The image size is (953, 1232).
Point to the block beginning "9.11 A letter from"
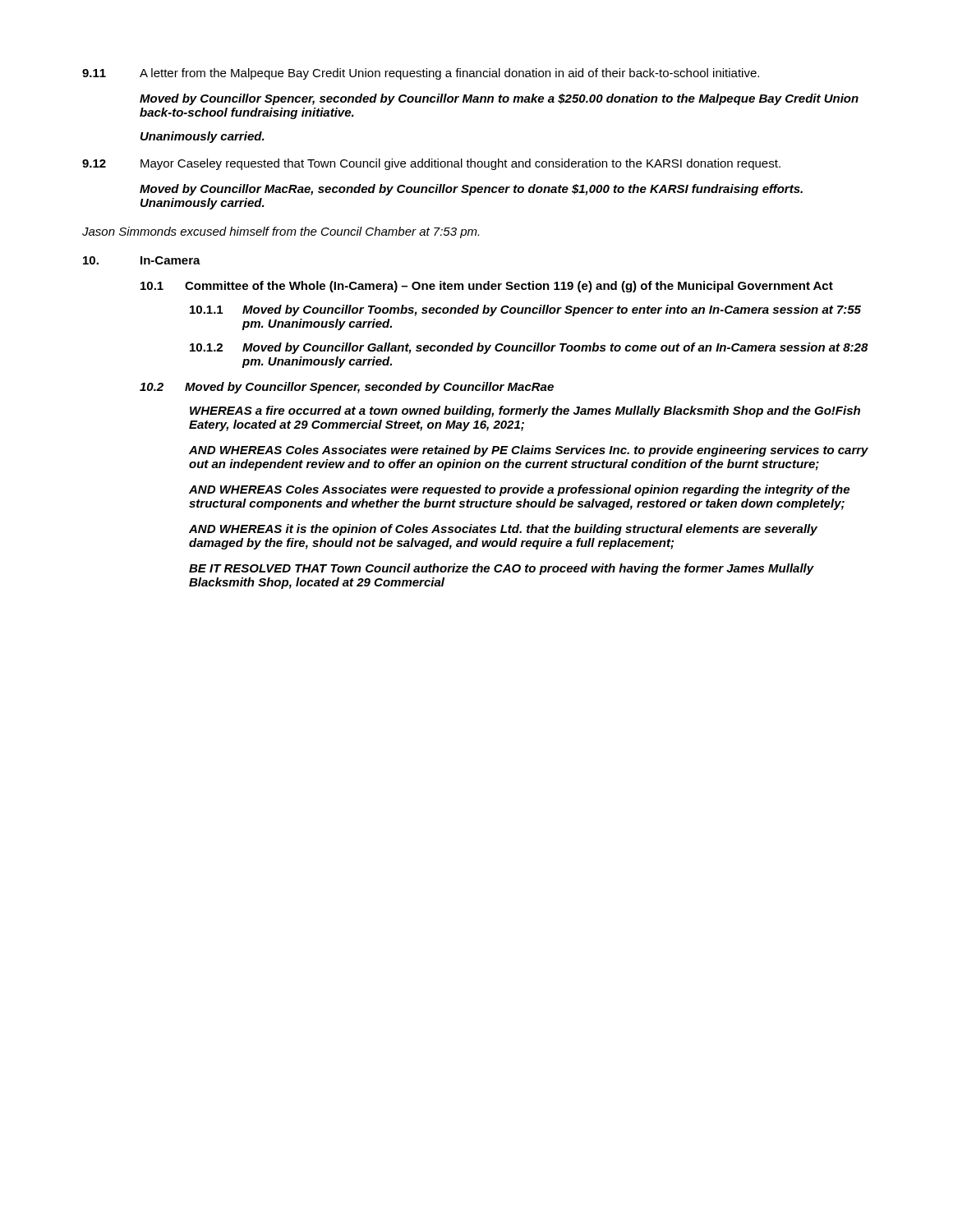coord(476,73)
